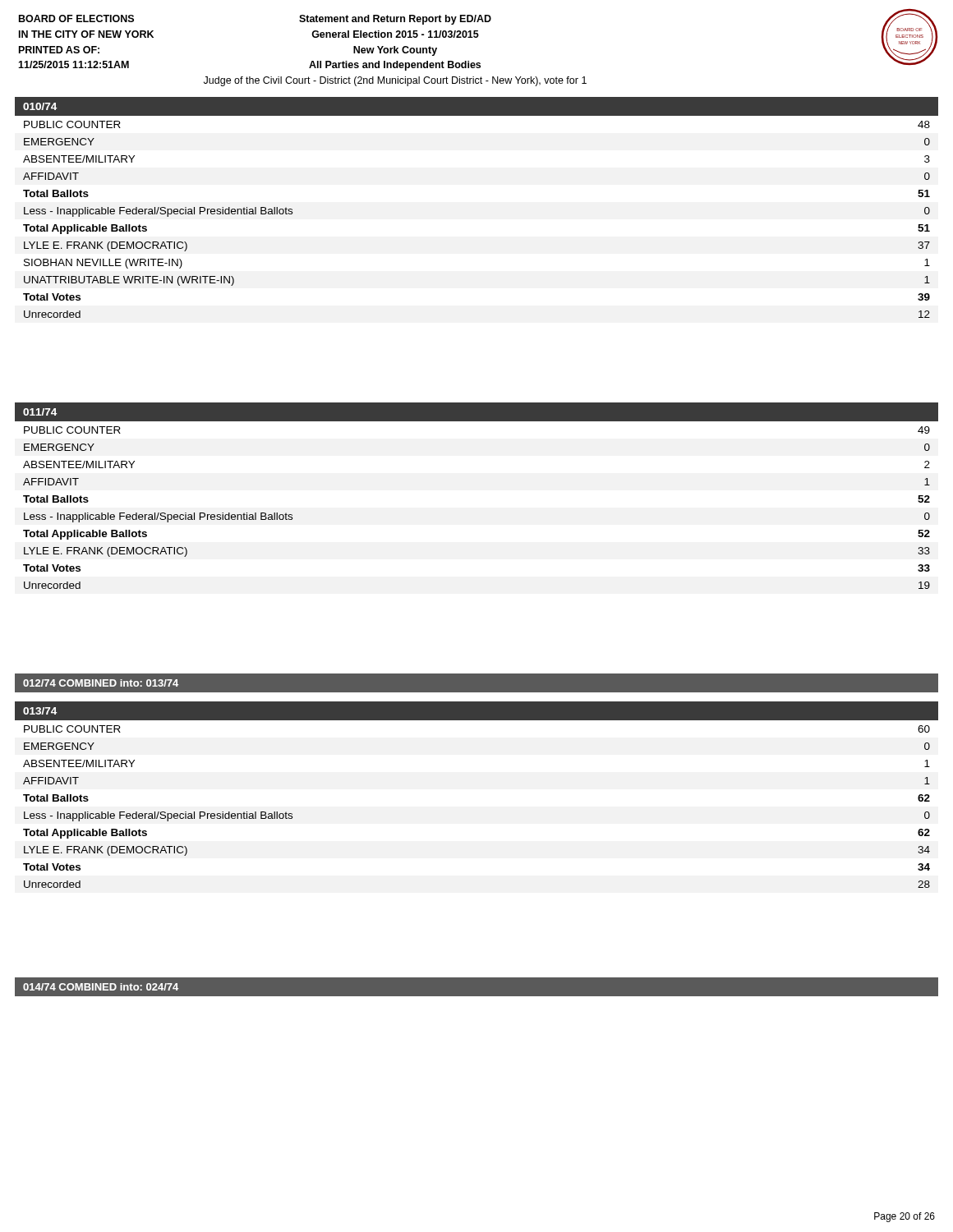Select the region starting "012/74 COMBINED into: 013/74"
The height and width of the screenshot is (1232, 953).
(x=101, y=683)
